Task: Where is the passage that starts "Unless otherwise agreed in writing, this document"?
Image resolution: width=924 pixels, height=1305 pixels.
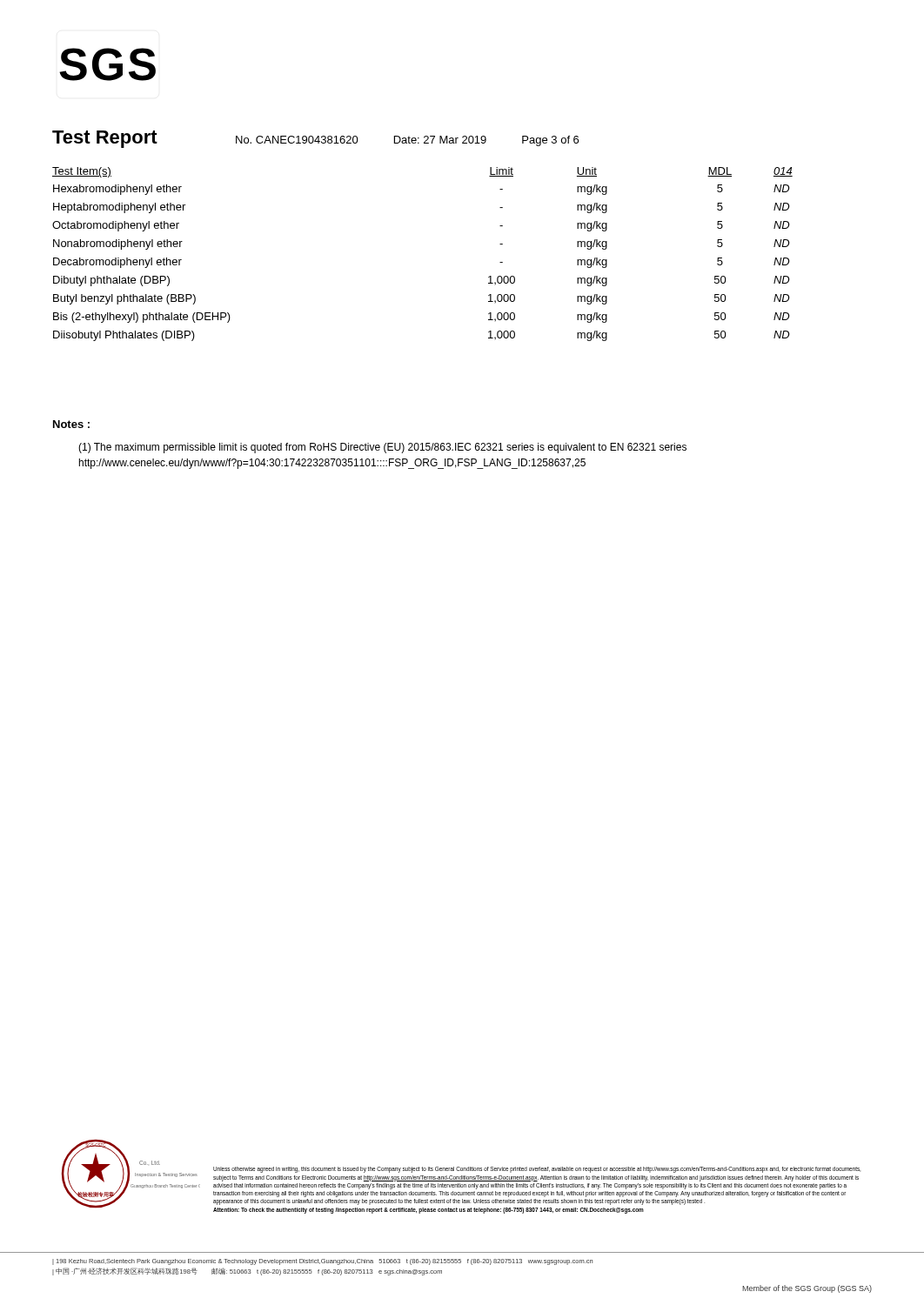Action: click(x=537, y=1189)
